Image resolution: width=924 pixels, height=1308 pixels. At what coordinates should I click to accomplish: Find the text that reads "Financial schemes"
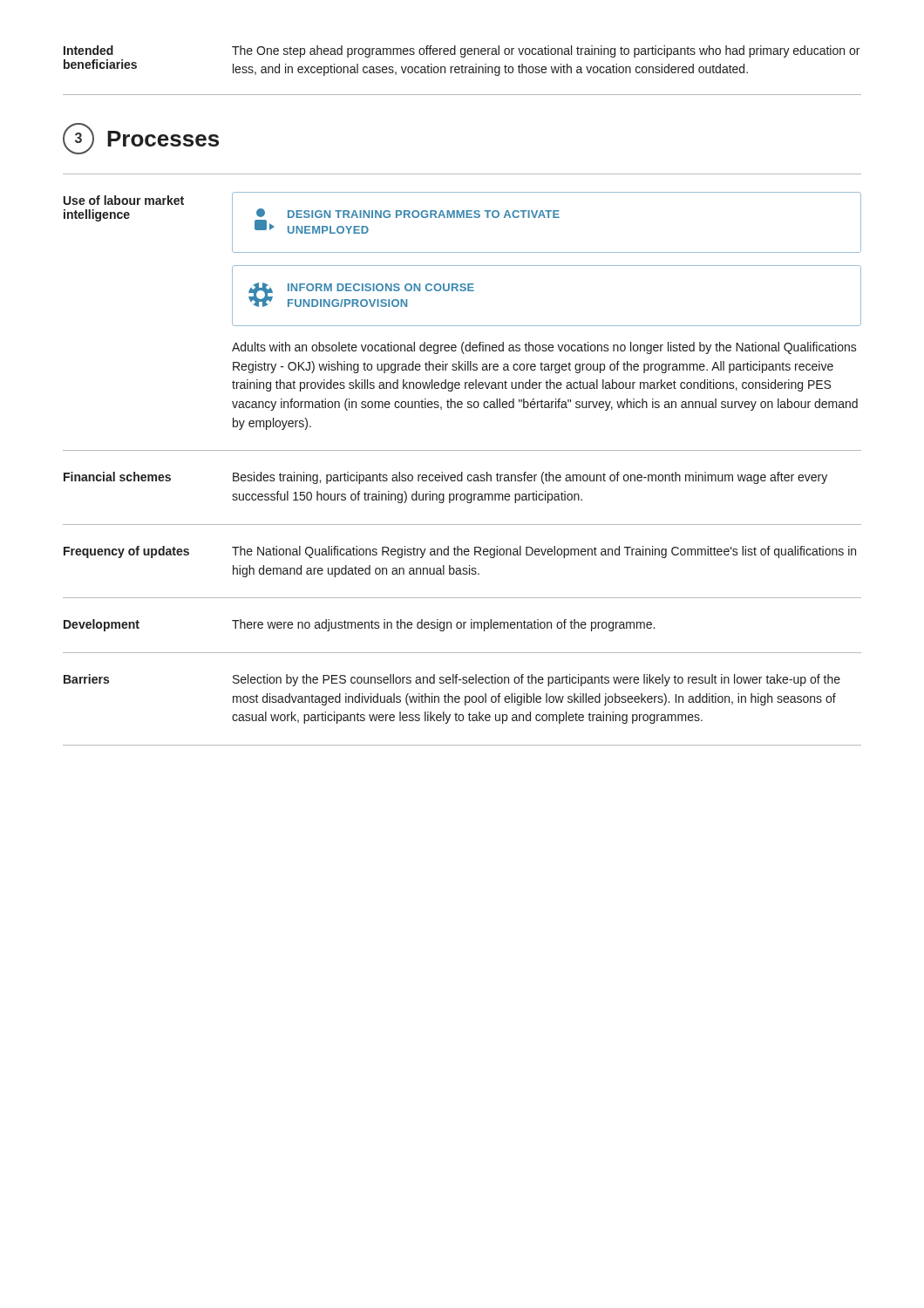click(x=117, y=477)
